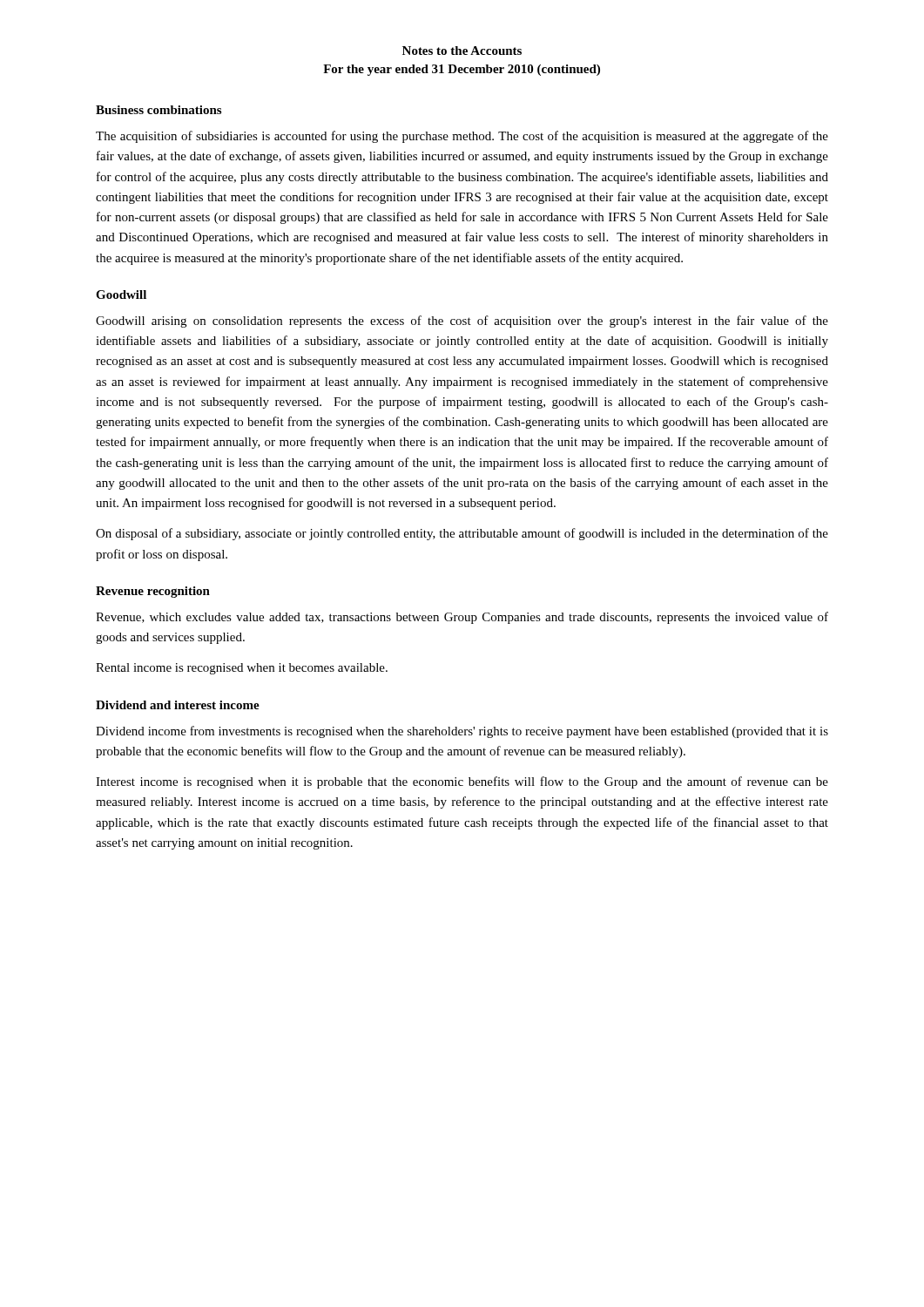The width and height of the screenshot is (924, 1307).
Task: Find the region starting "Revenue, which excludes value"
Action: point(462,627)
